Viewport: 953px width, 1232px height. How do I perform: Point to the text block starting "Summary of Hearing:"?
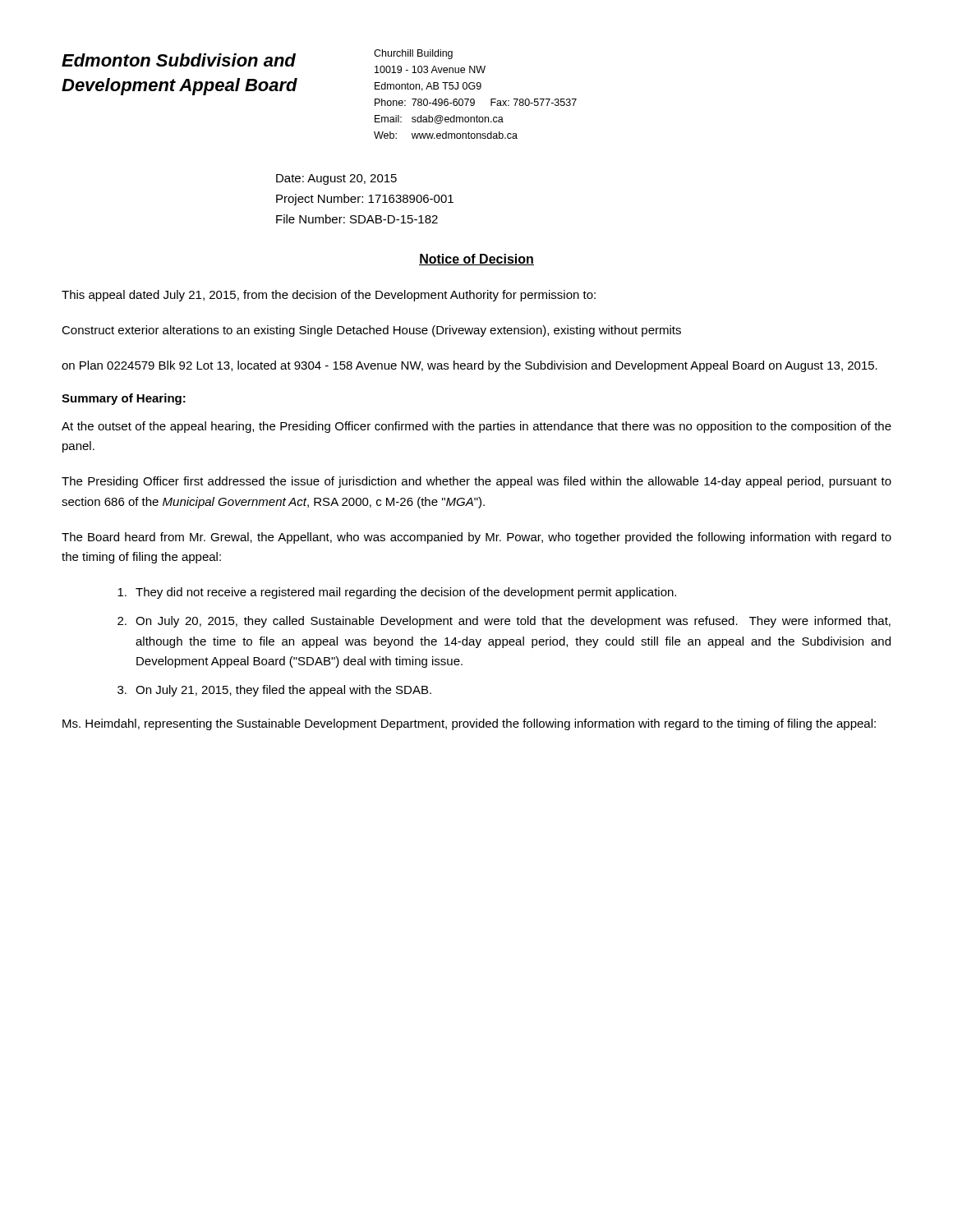(124, 398)
